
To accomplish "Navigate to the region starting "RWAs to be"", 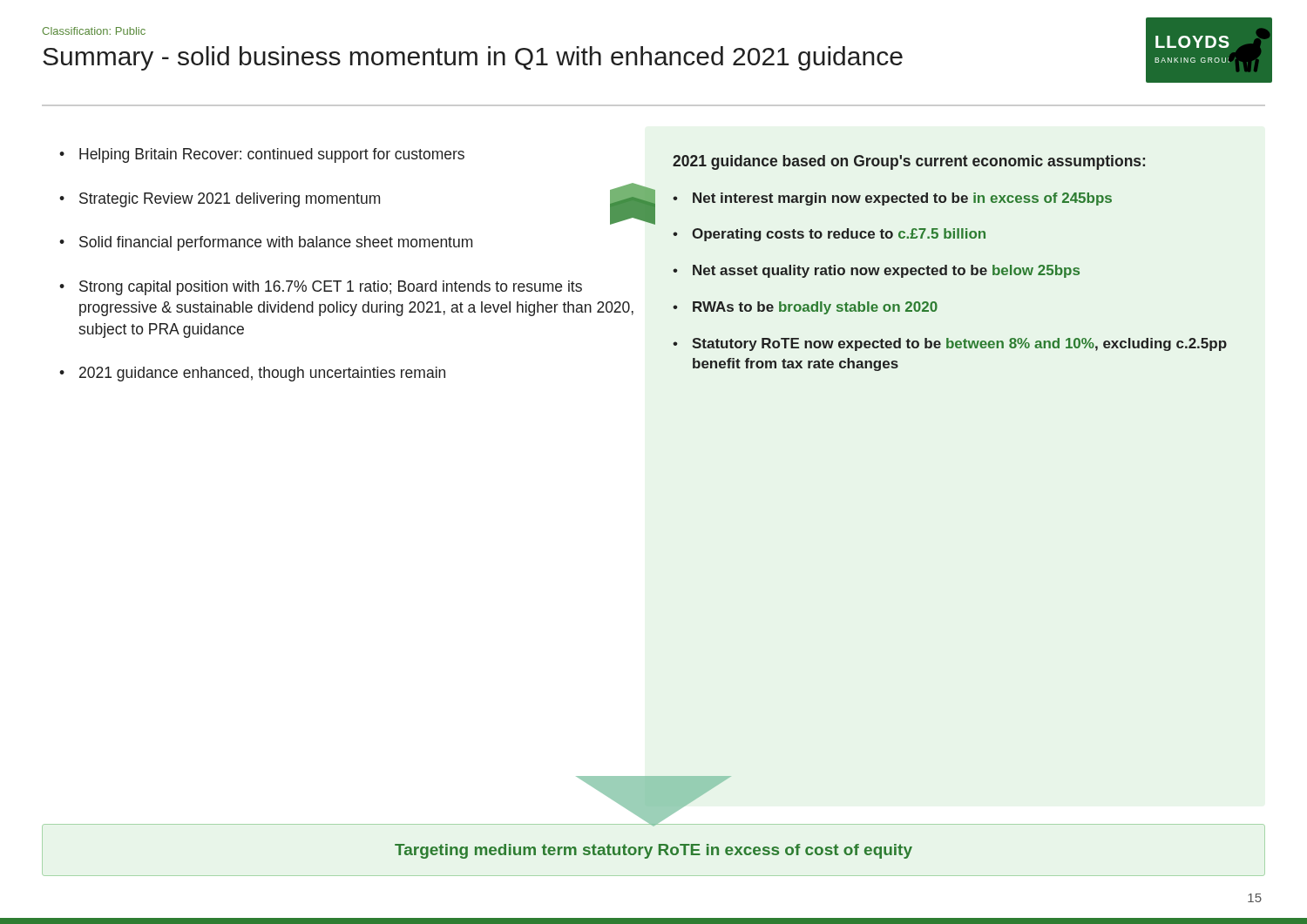I will (x=805, y=308).
